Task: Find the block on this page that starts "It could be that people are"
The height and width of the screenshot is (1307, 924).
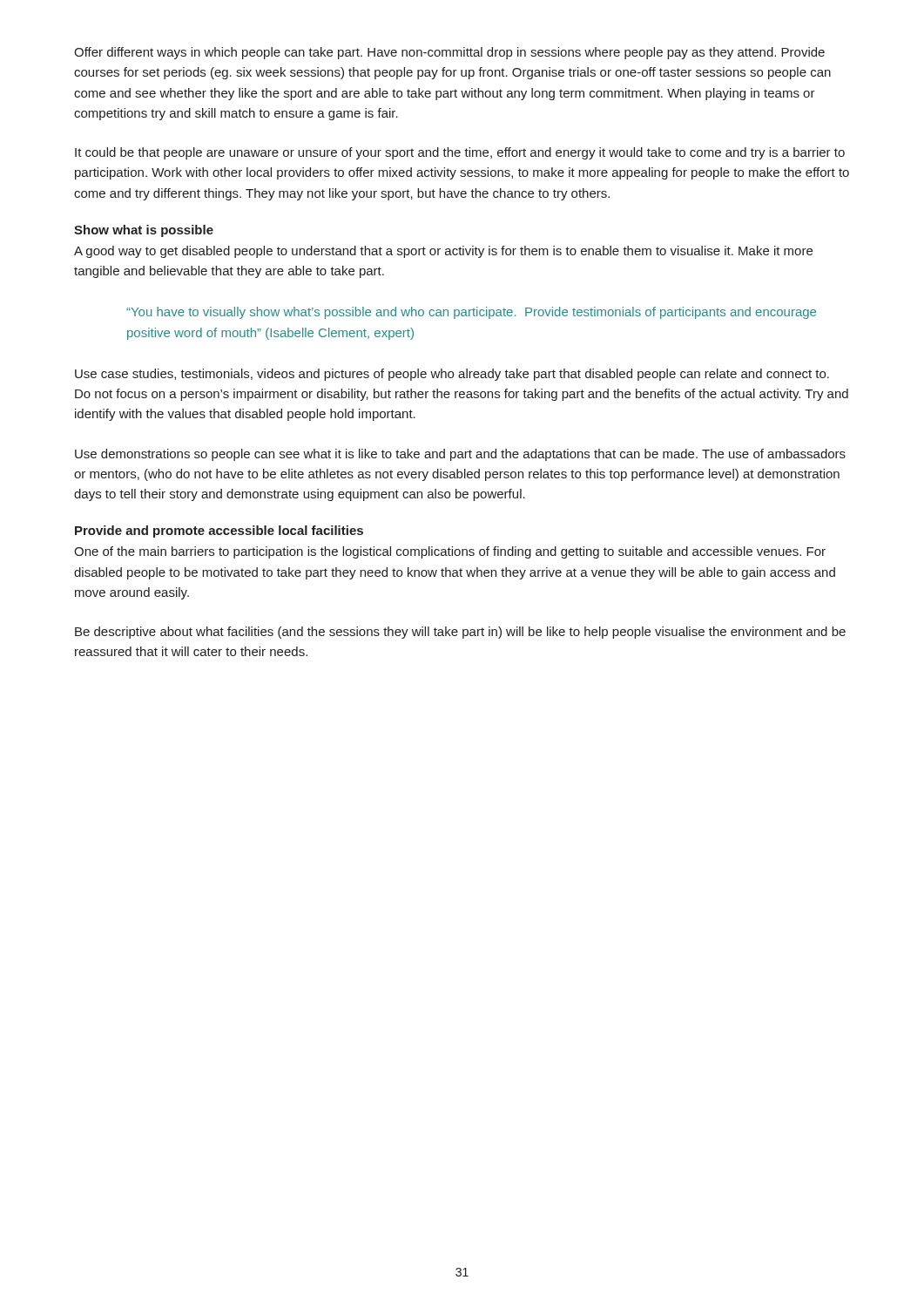Action: click(x=462, y=172)
